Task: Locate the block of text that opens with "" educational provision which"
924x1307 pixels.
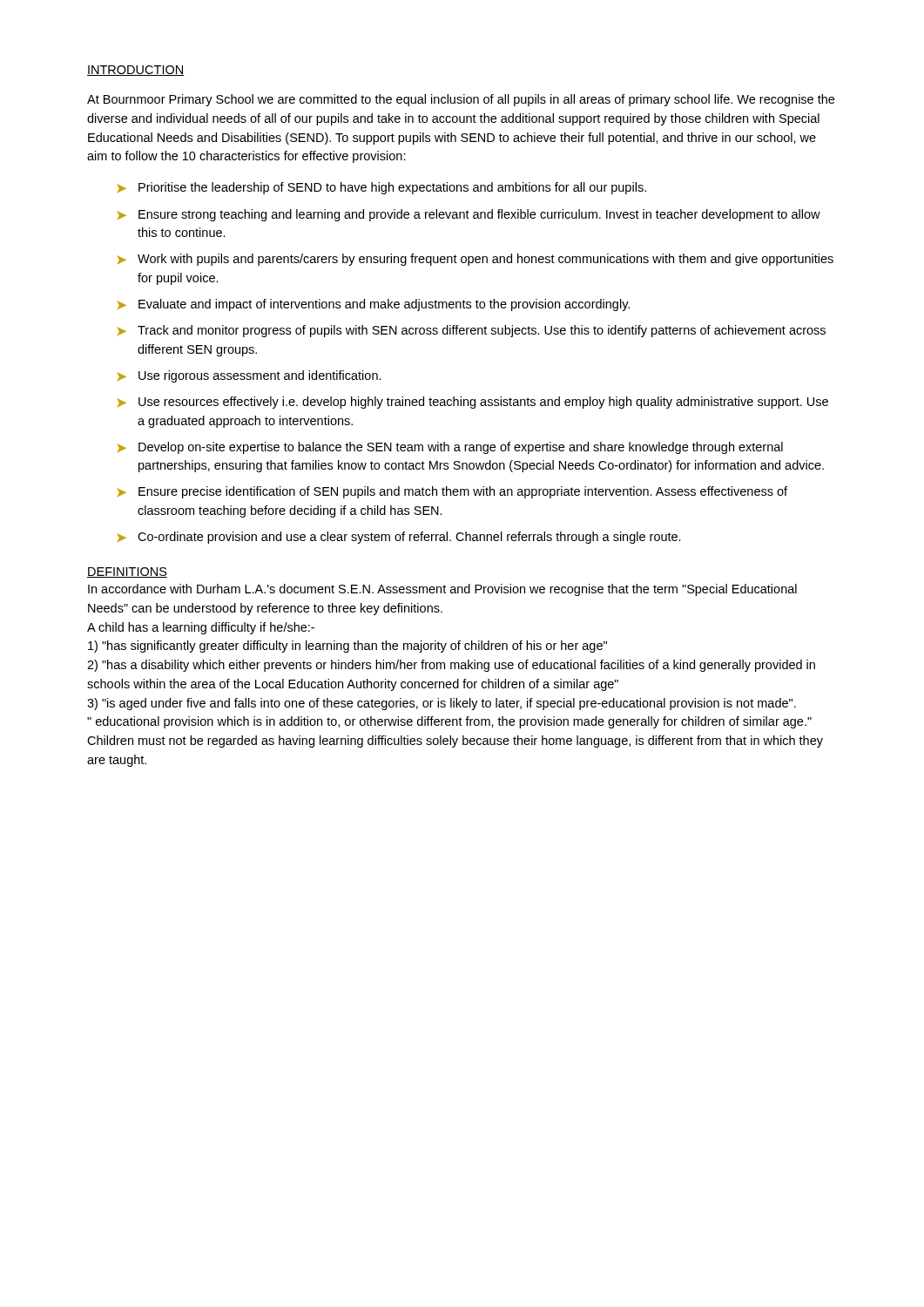Action: [449, 722]
